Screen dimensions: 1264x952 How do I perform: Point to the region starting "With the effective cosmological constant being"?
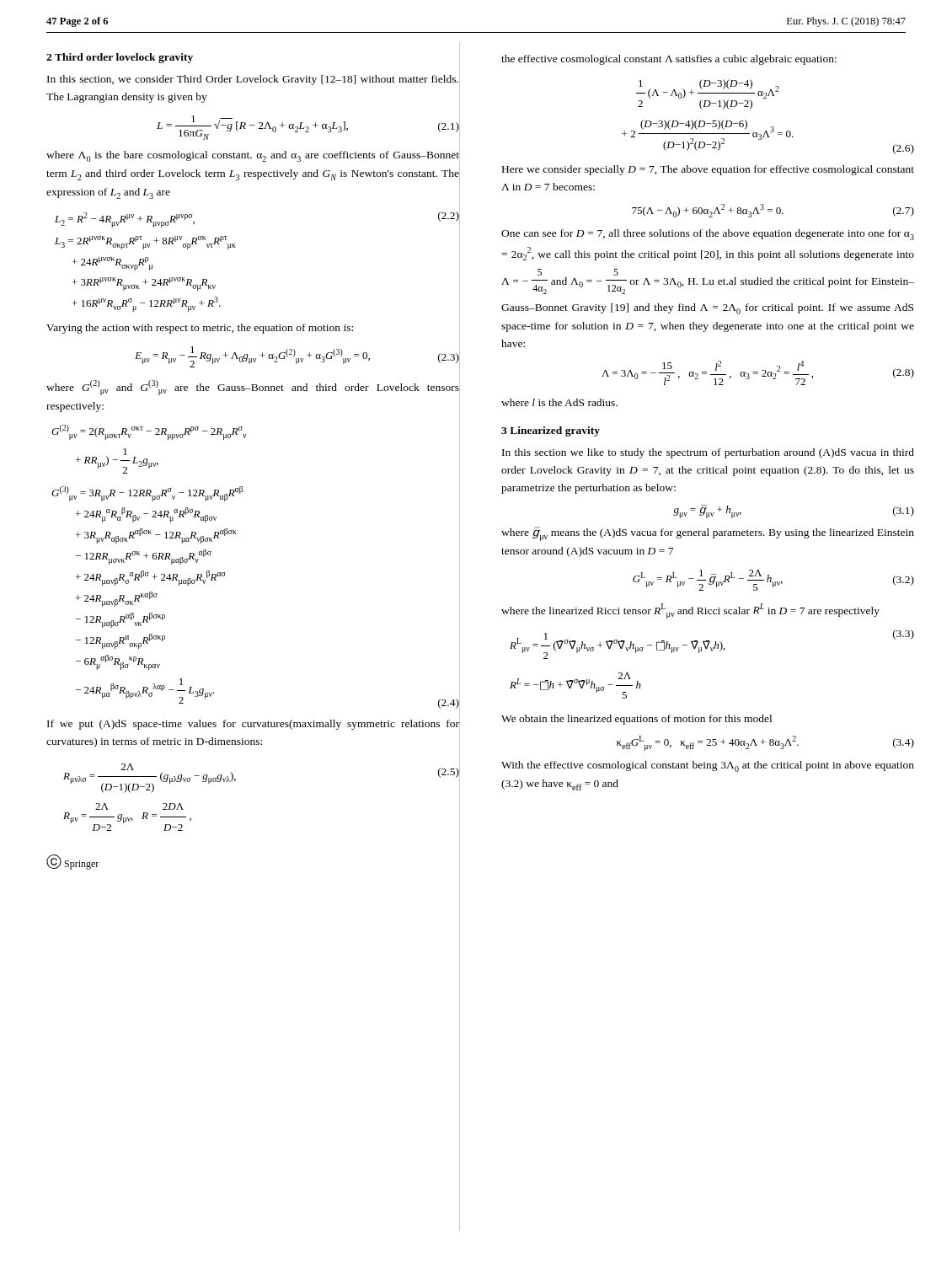708,775
